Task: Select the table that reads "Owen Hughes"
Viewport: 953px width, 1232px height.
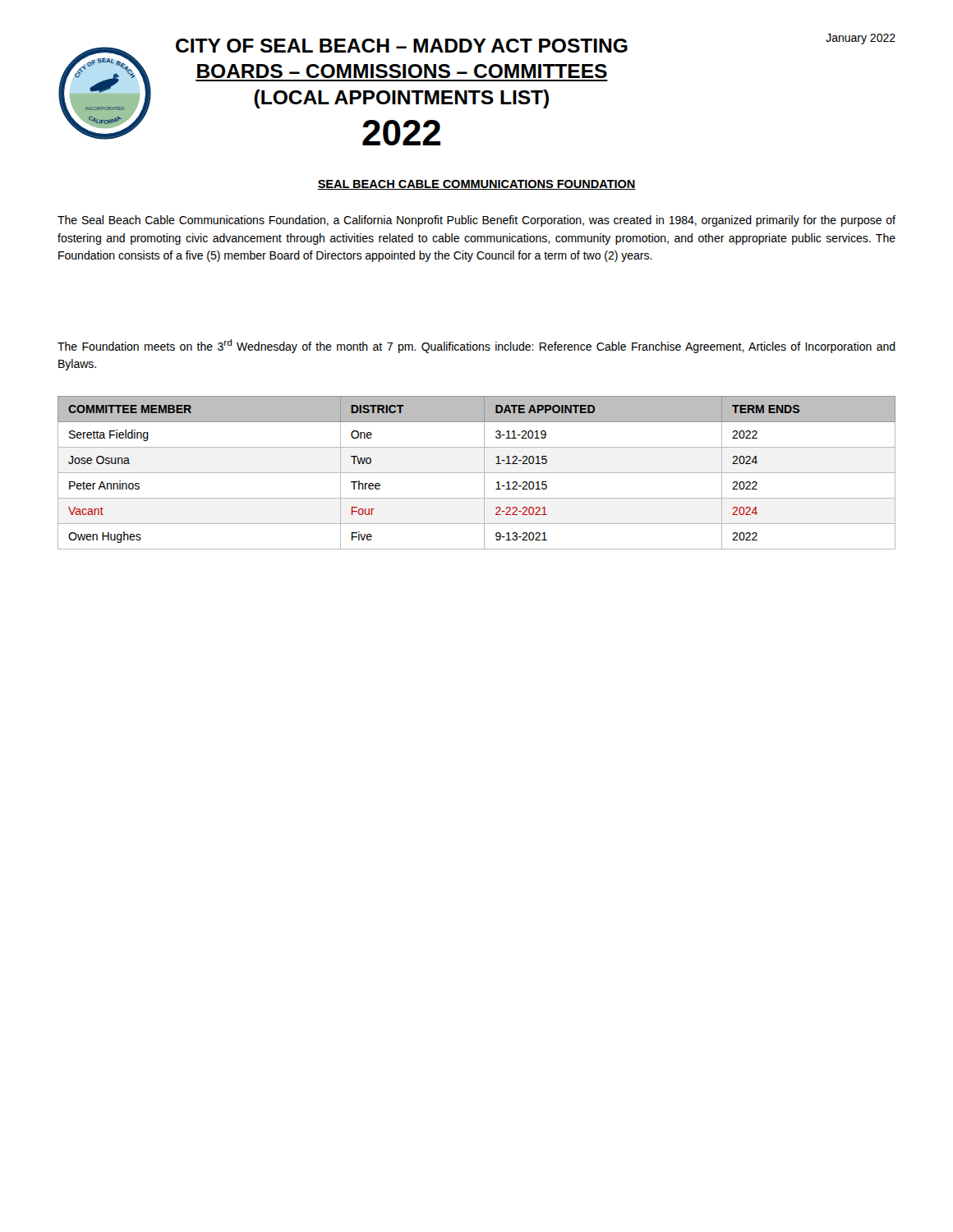Action: pyautogui.click(x=476, y=473)
